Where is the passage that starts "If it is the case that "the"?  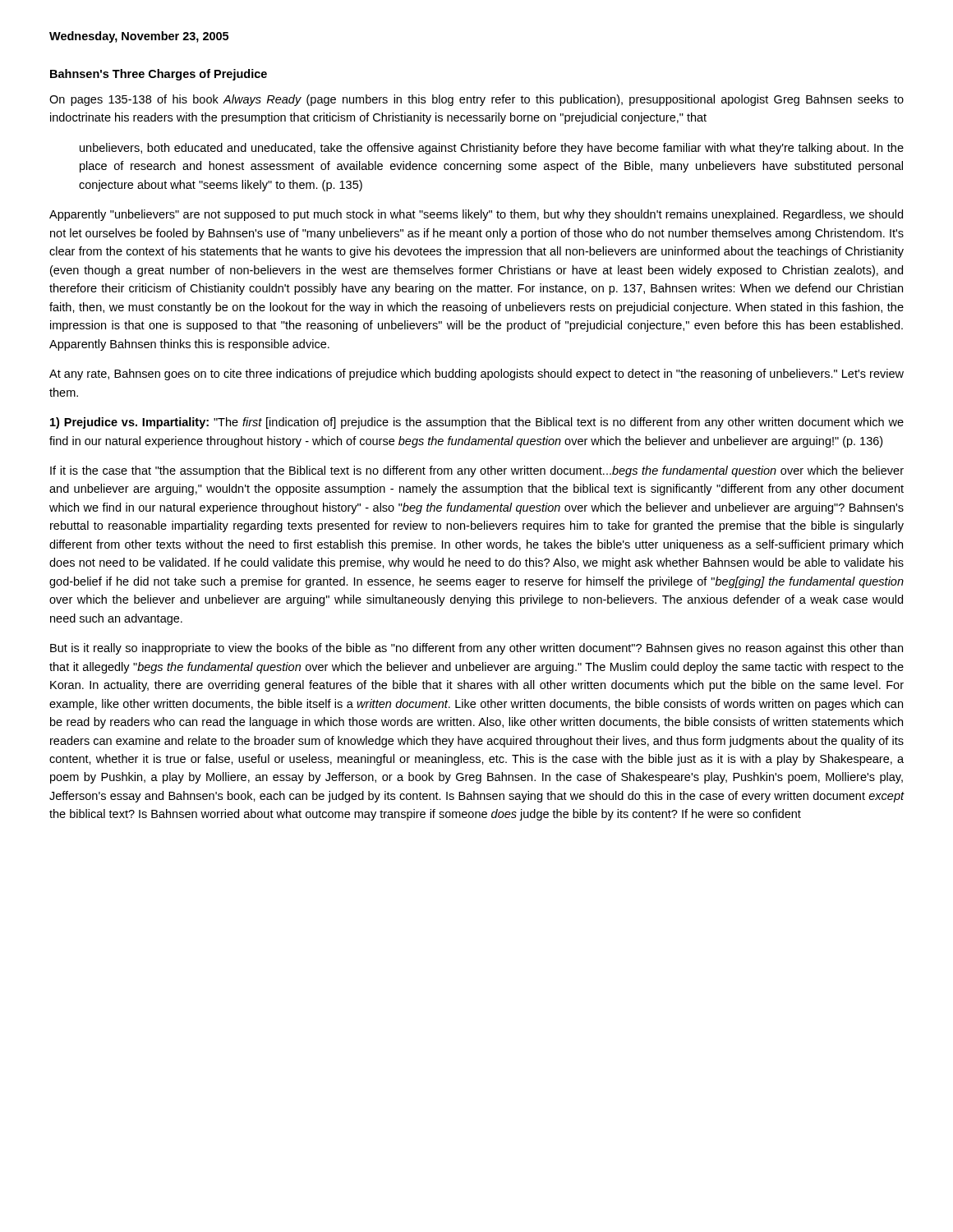coord(476,544)
